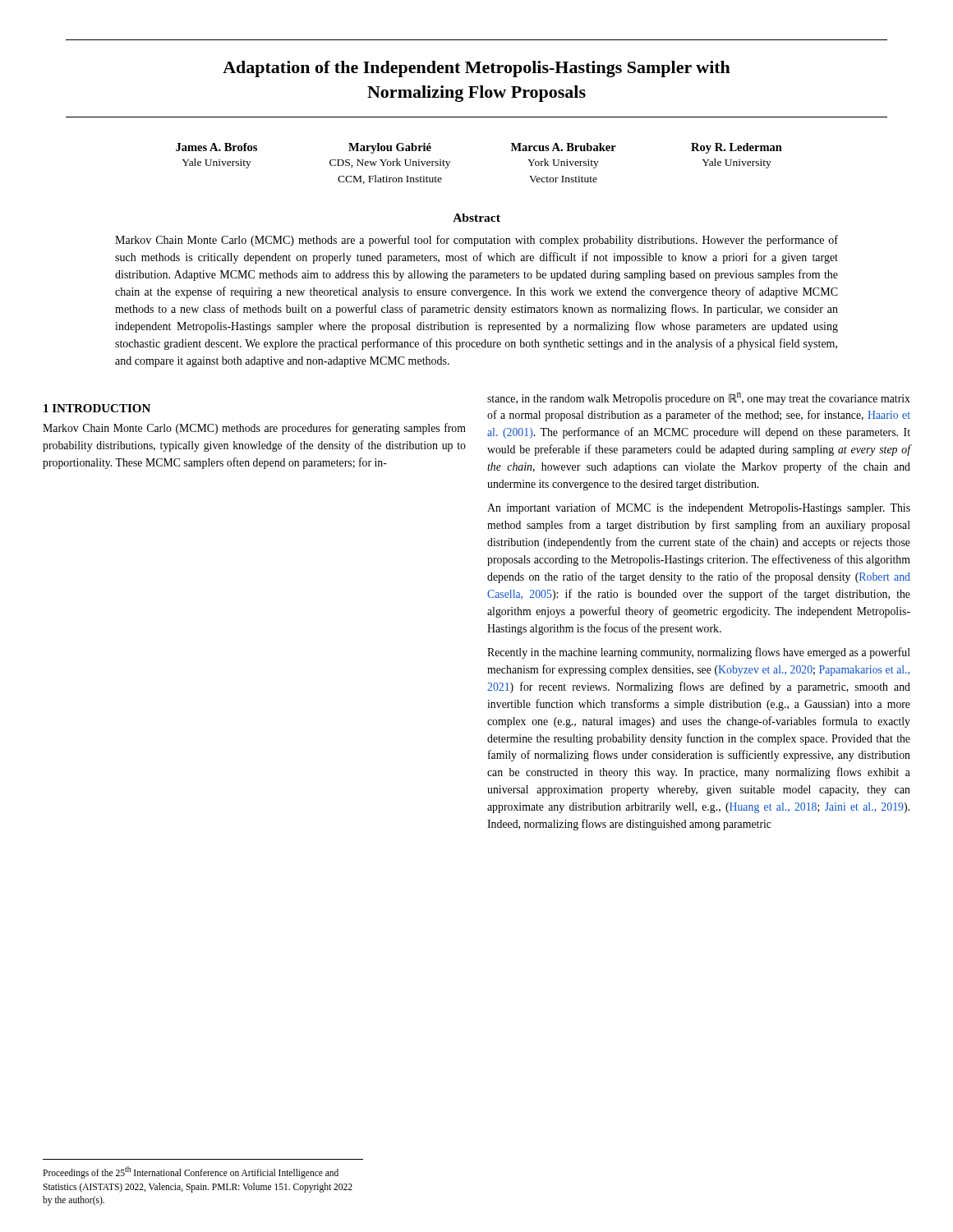Click the passage that begins "Markov Chain Monte Carlo (MCMC) methods are a"

476,300
